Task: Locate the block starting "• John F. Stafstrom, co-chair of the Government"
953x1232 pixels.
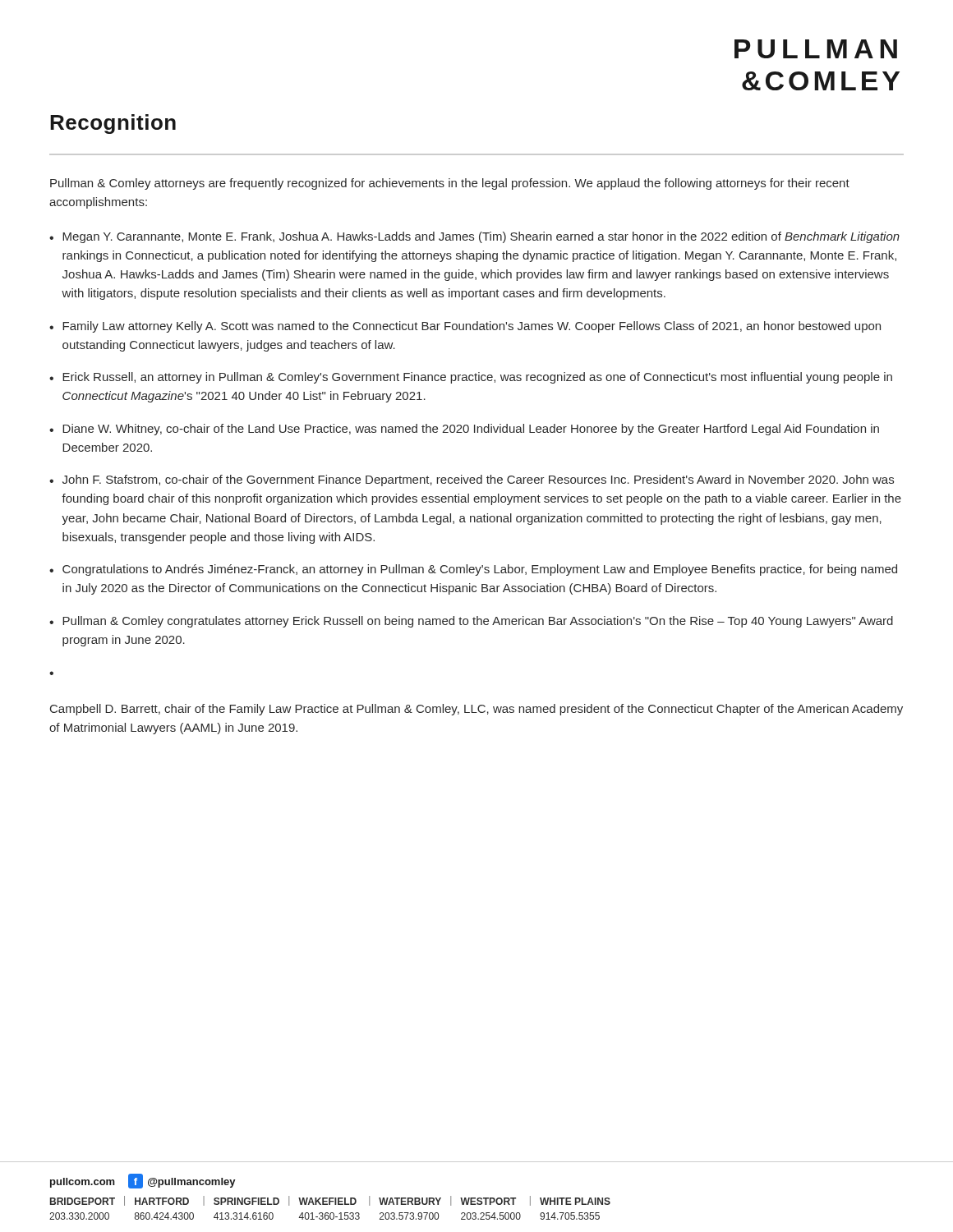Action: coord(476,508)
